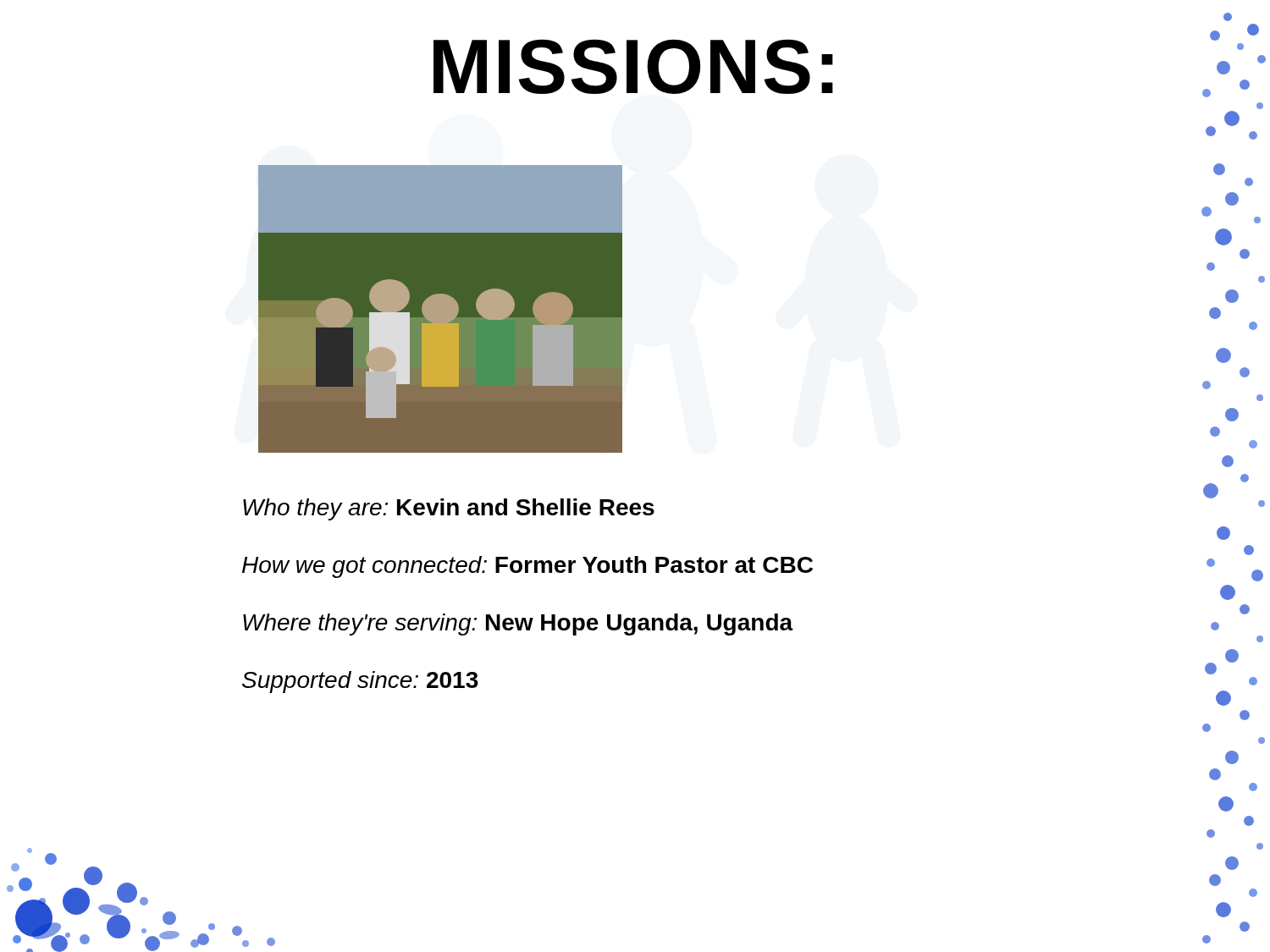Image resolution: width=1270 pixels, height=952 pixels.
Task: Click on the text block containing "How we got connected: Former Youth"
Action: [527, 565]
